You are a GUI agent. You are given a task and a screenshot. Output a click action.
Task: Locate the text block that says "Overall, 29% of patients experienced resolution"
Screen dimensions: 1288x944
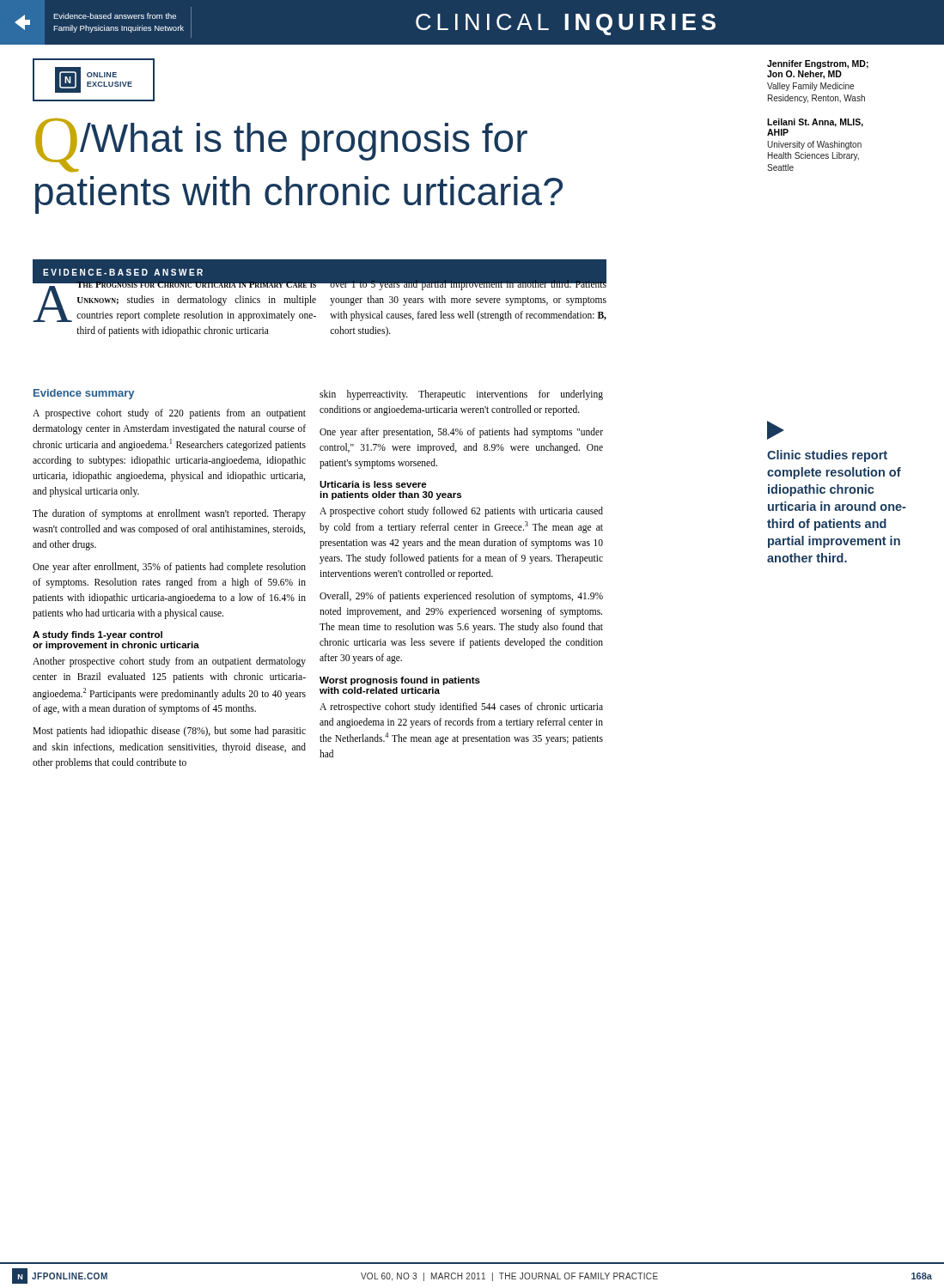pos(461,627)
